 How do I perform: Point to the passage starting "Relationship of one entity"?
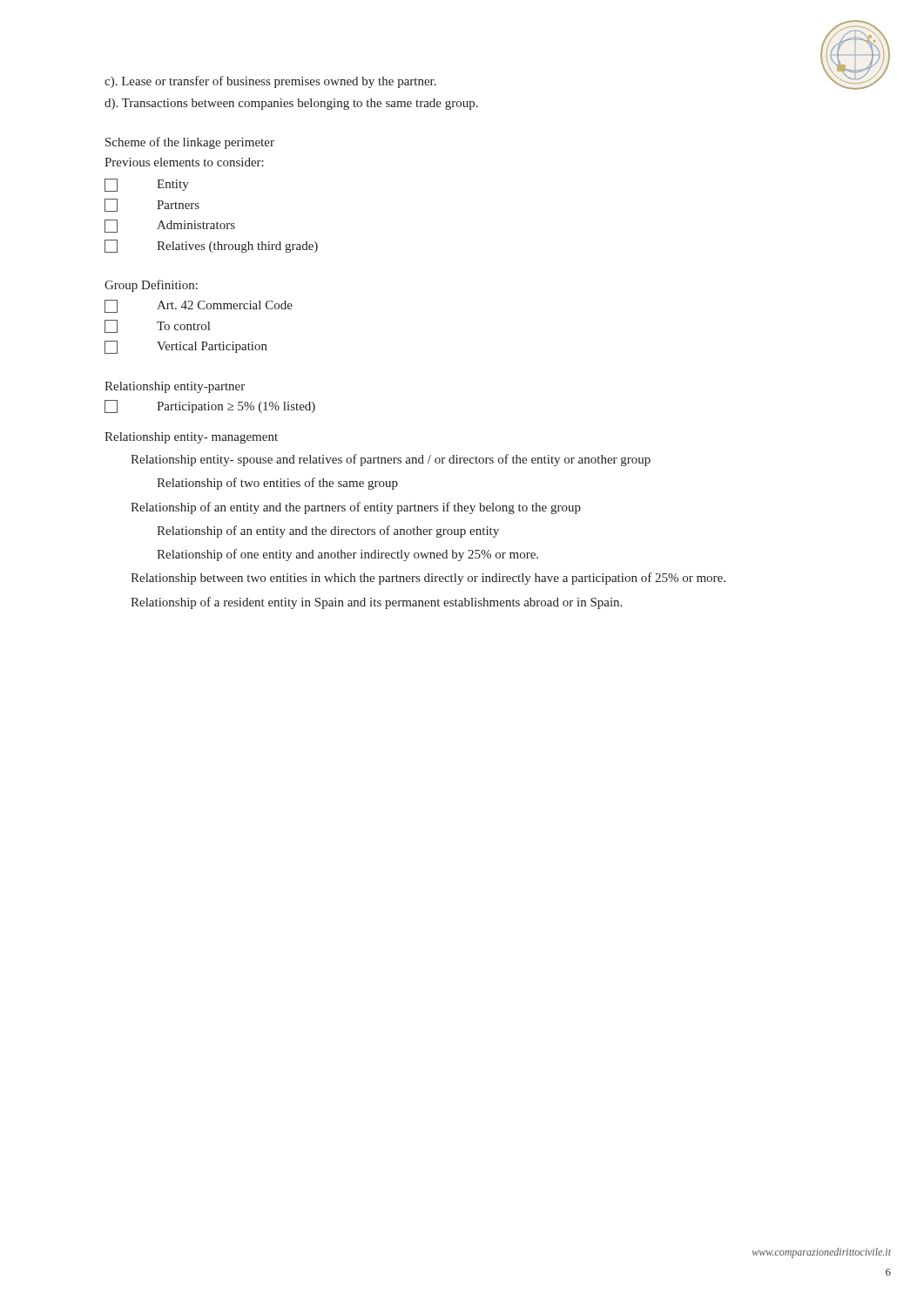(x=348, y=554)
